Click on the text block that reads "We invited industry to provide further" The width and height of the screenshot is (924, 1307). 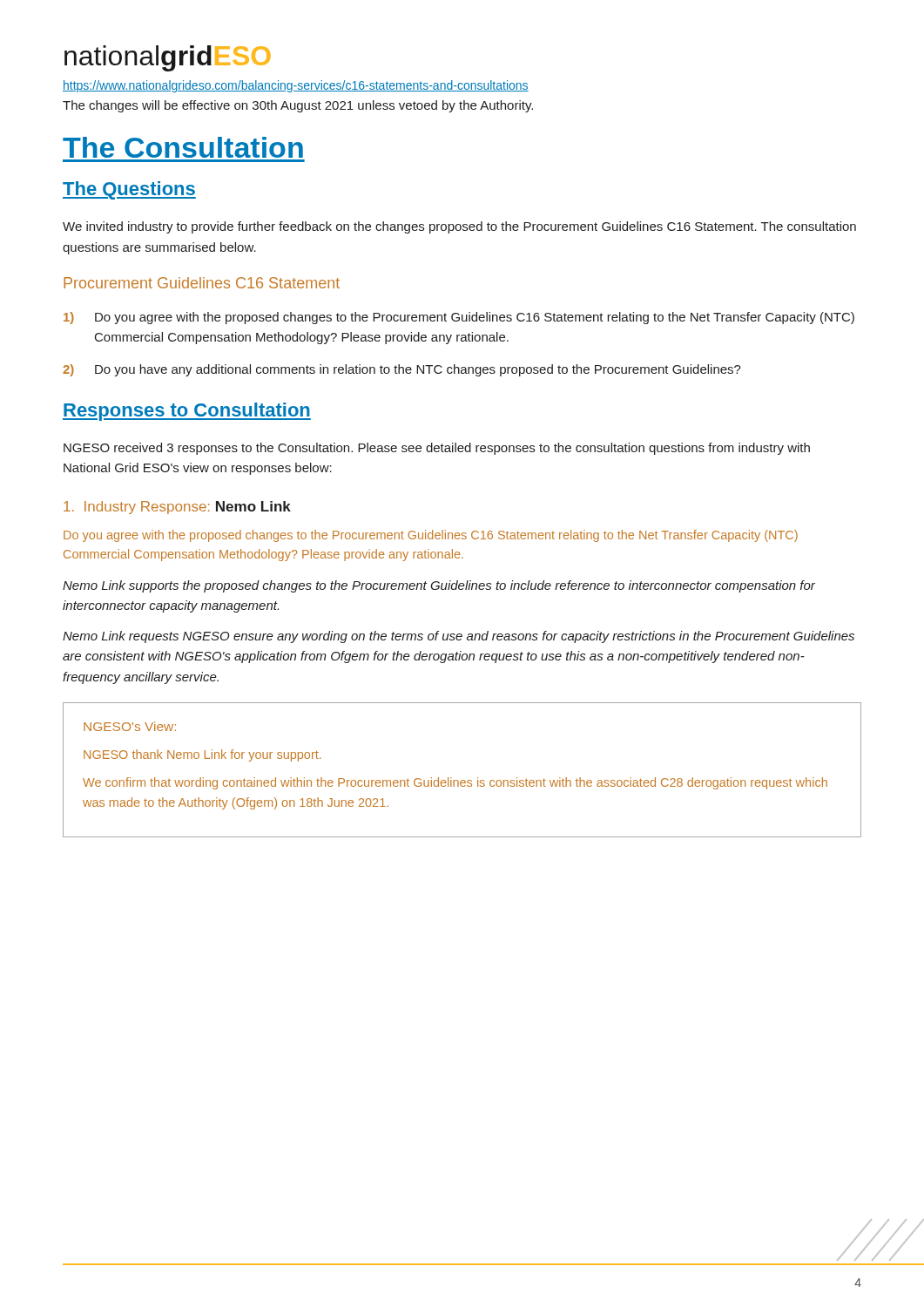[460, 237]
